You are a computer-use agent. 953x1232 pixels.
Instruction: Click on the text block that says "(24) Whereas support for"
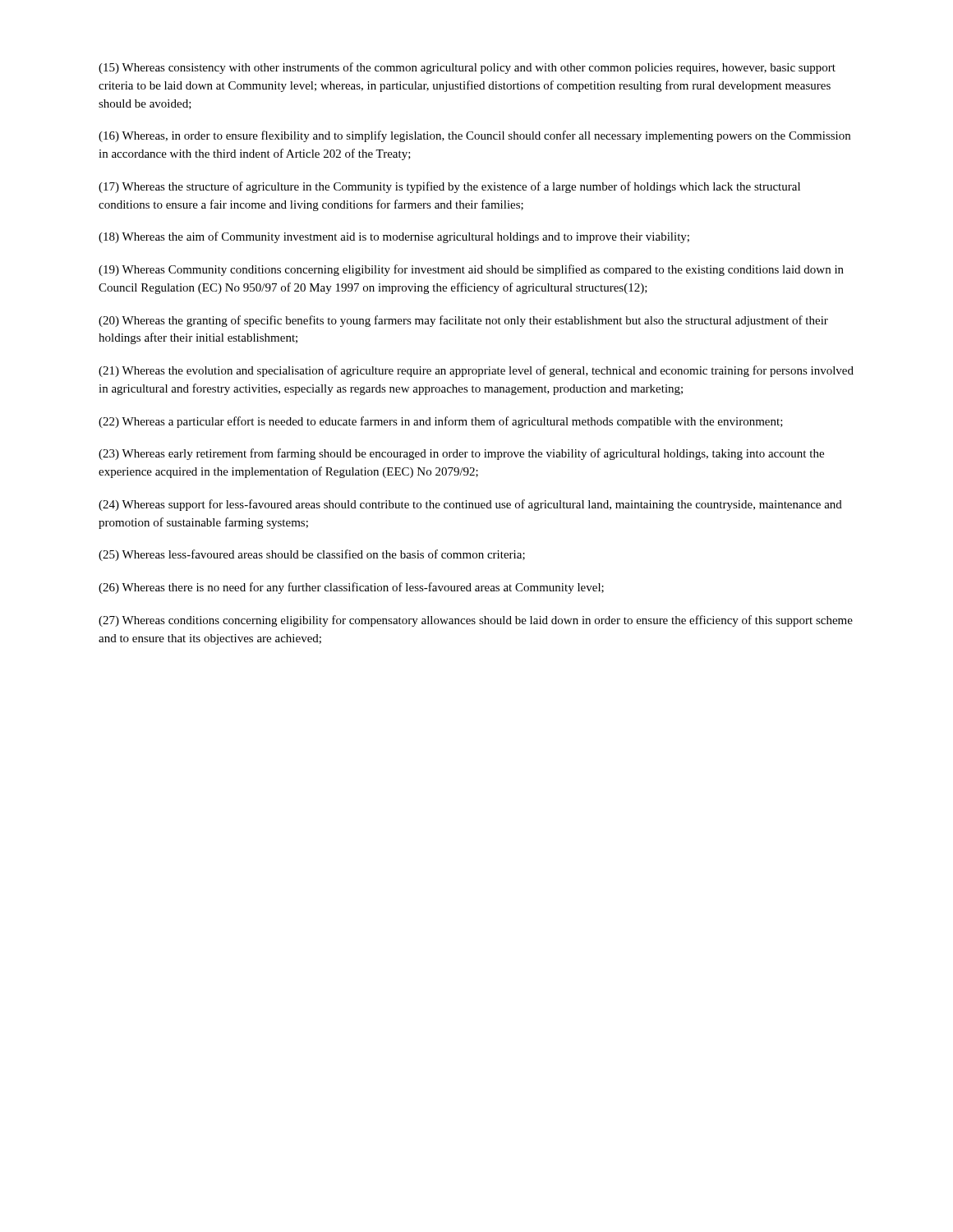(470, 513)
